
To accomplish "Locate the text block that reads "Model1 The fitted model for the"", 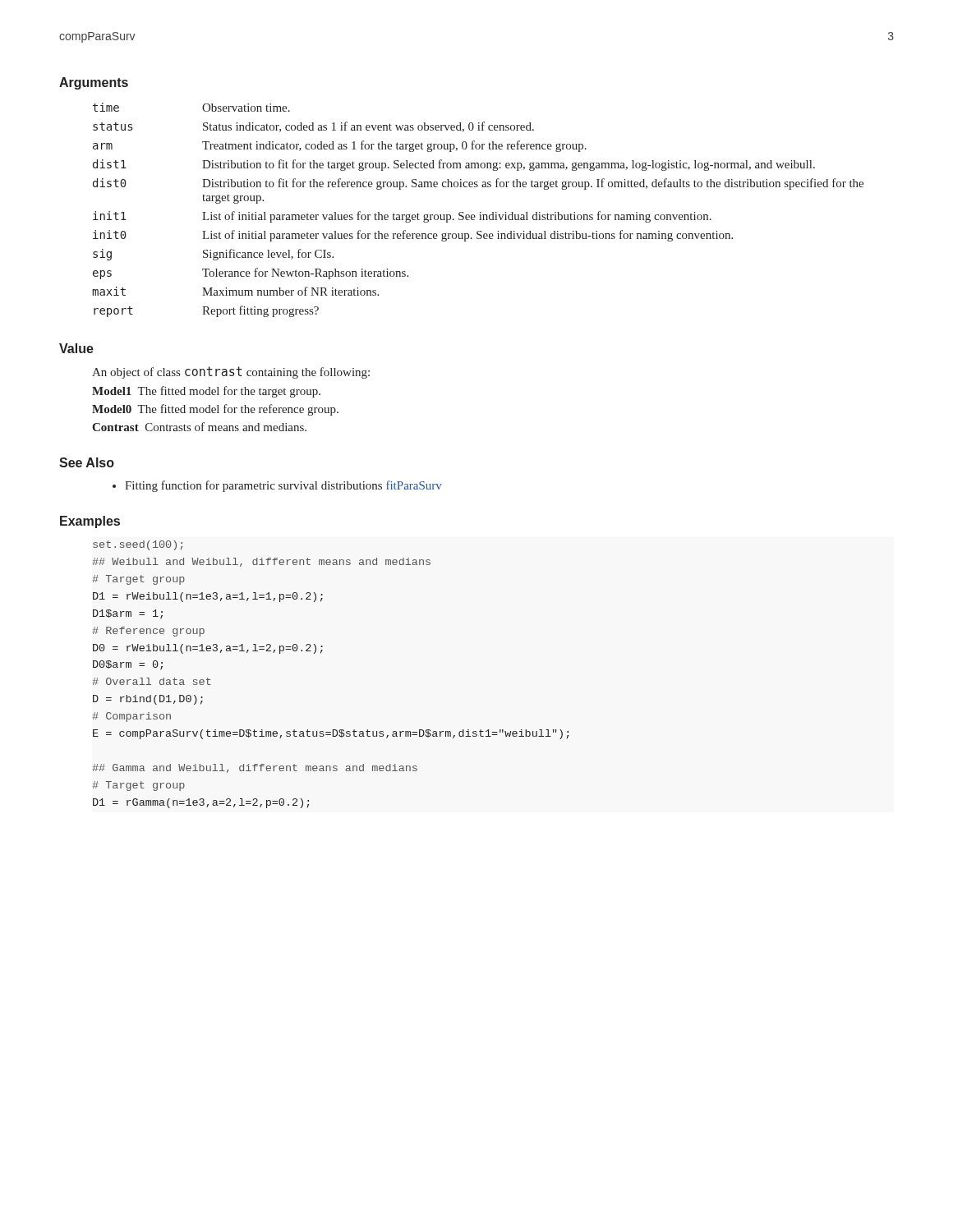I will point(207,391).
